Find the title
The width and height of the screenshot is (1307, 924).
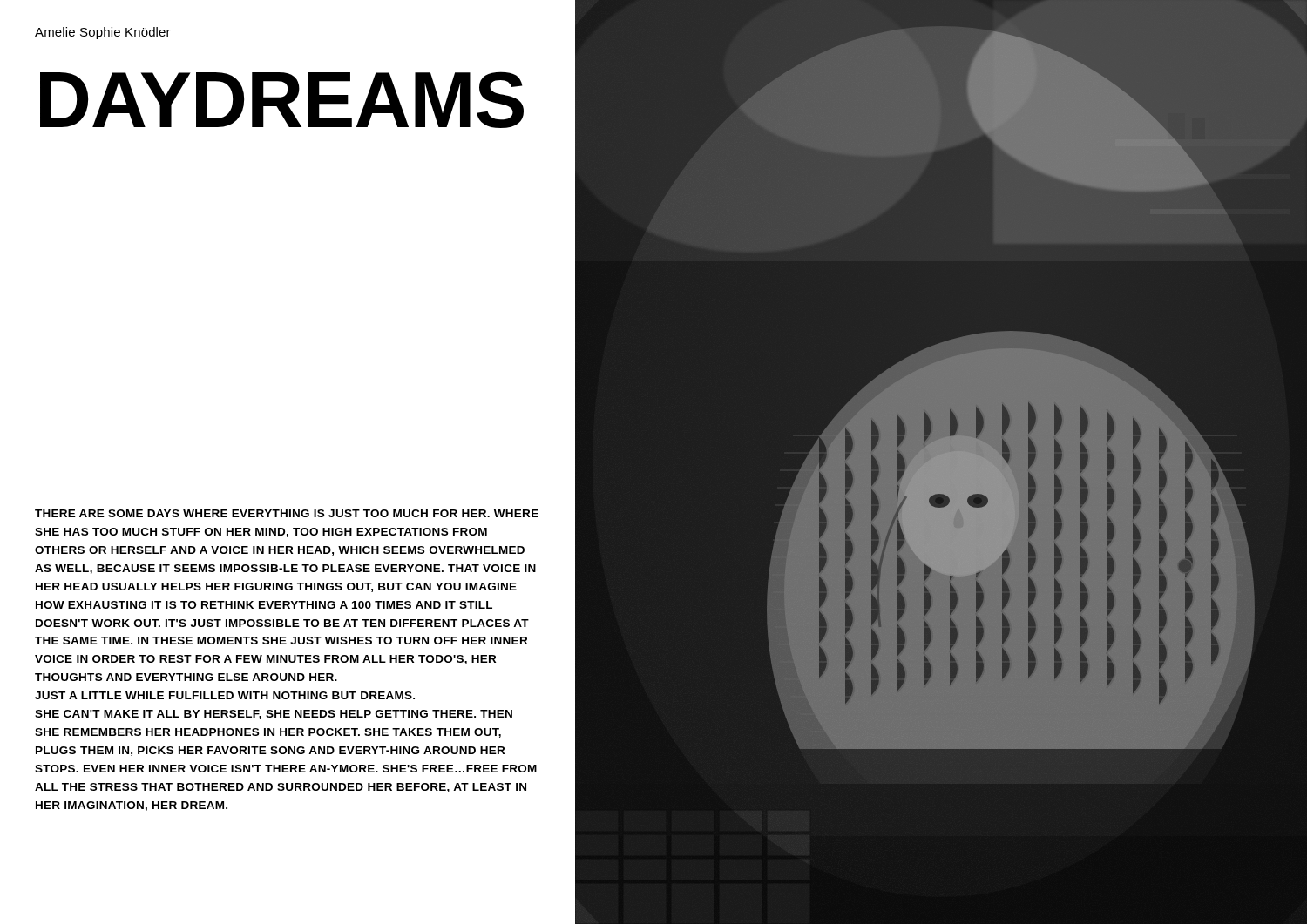[280, 100]
